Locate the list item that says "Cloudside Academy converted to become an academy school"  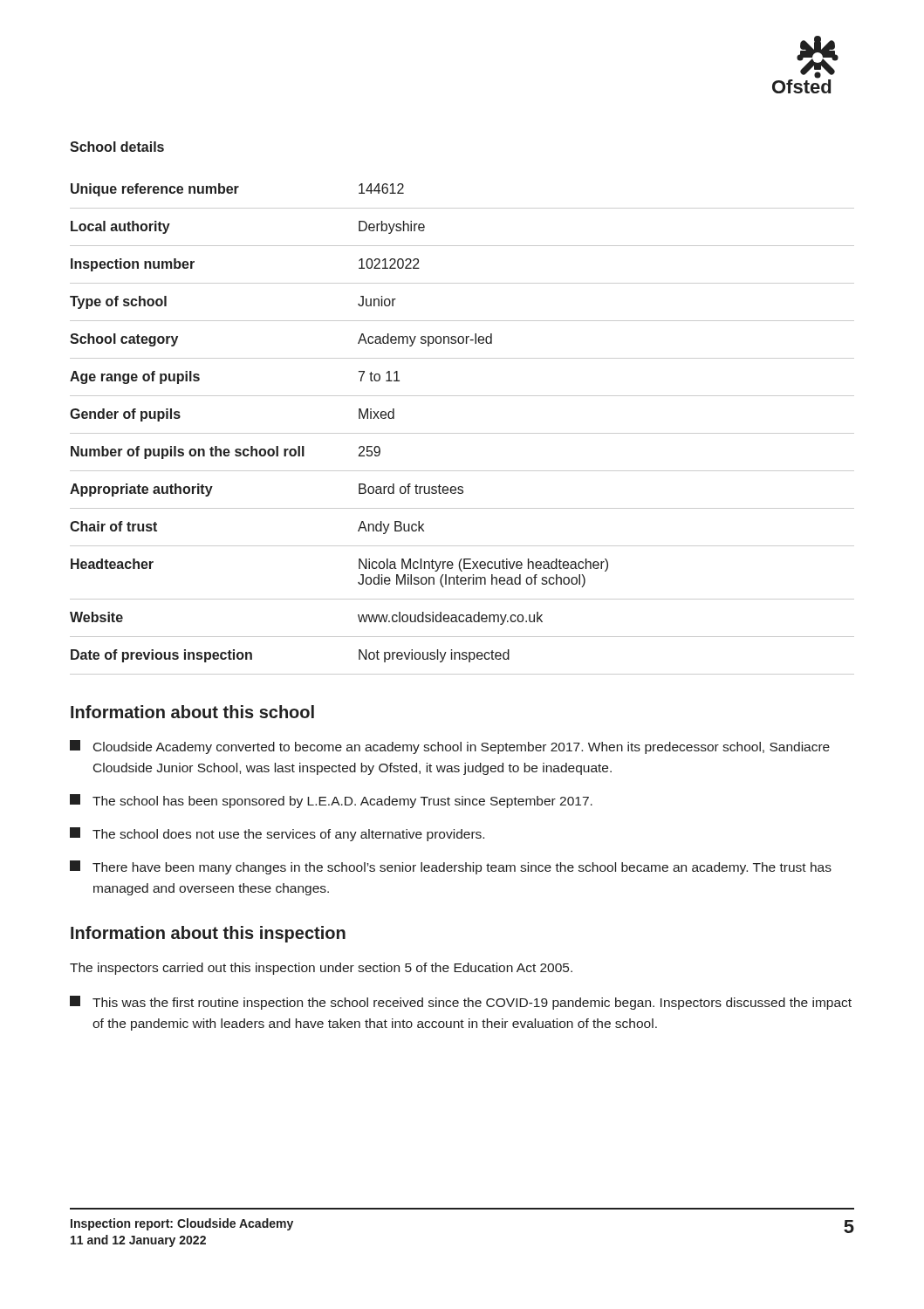point(462,758)
